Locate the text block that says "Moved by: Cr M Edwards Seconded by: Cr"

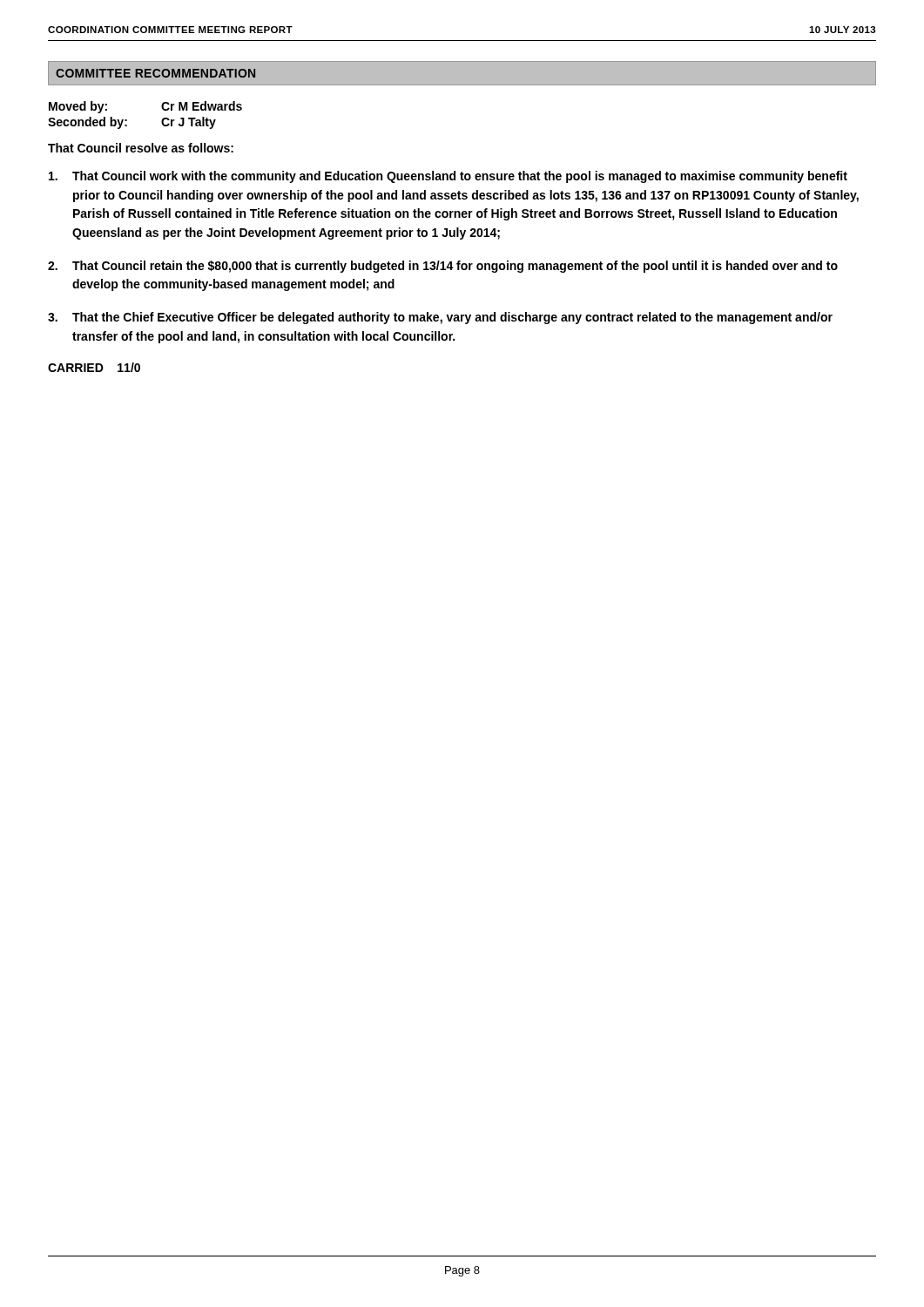tap(73, 107)
